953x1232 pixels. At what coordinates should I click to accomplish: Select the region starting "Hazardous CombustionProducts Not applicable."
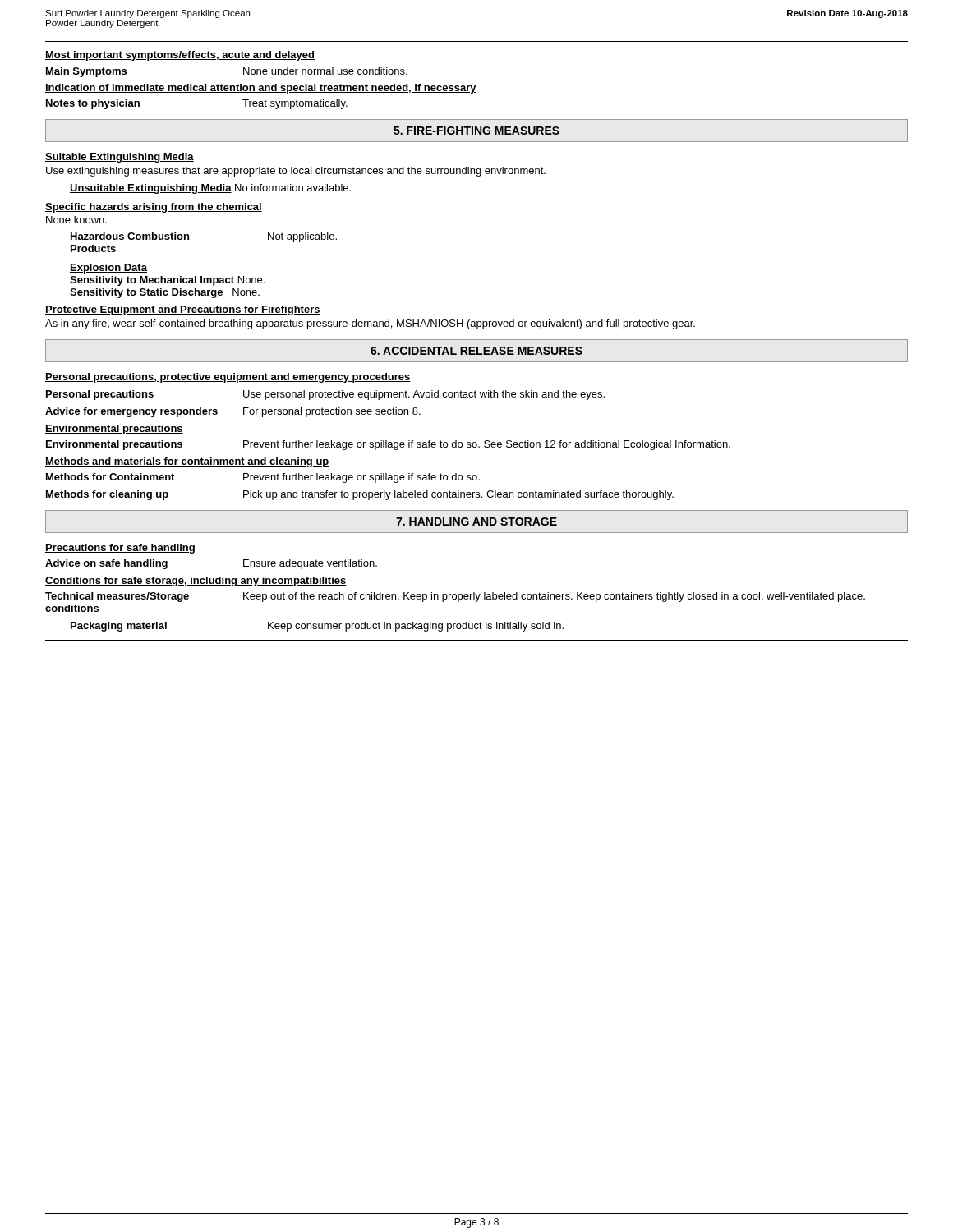(131, 239)
